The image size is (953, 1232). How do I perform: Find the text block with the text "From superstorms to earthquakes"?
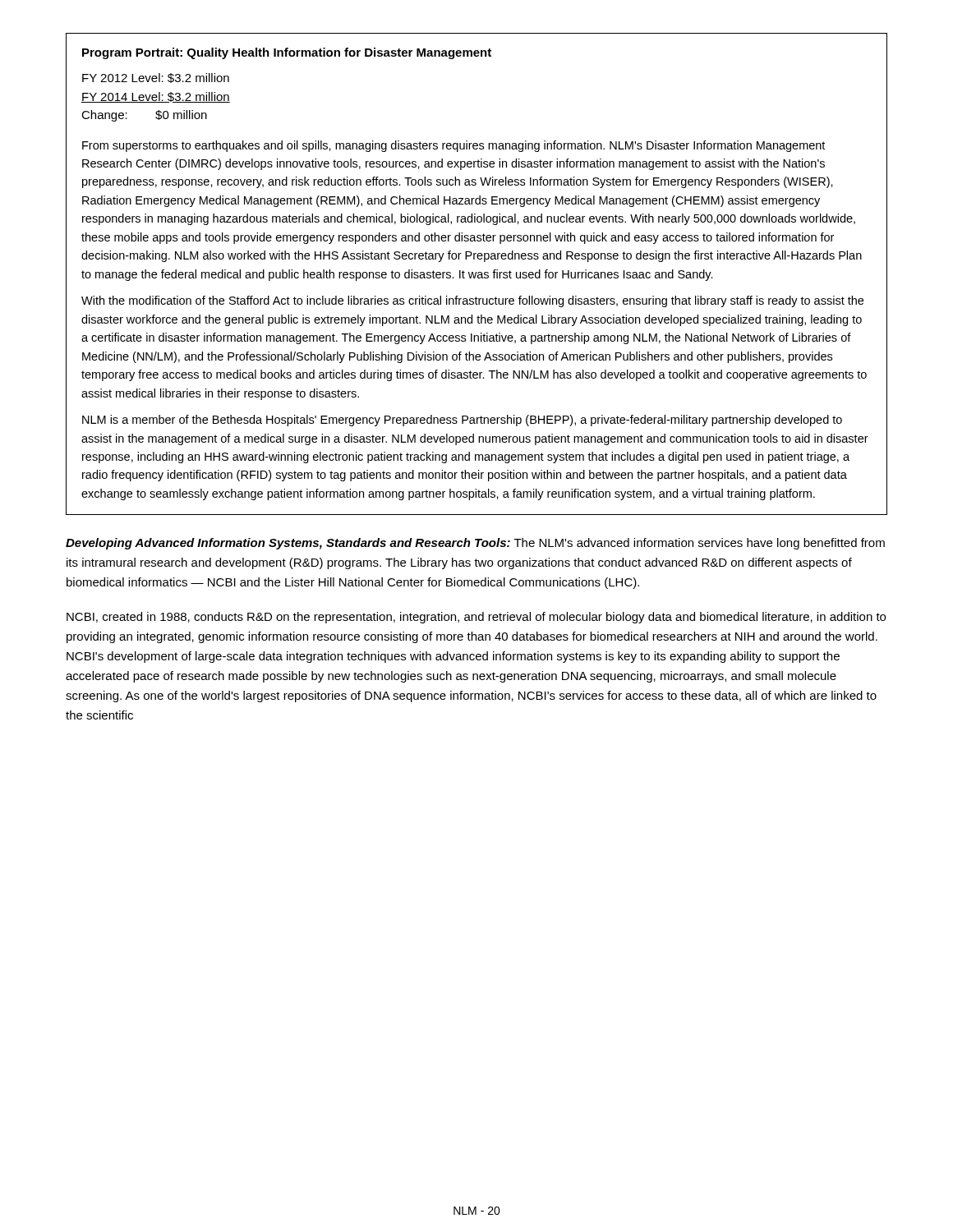pyautogui.click(x=472, y=210)
